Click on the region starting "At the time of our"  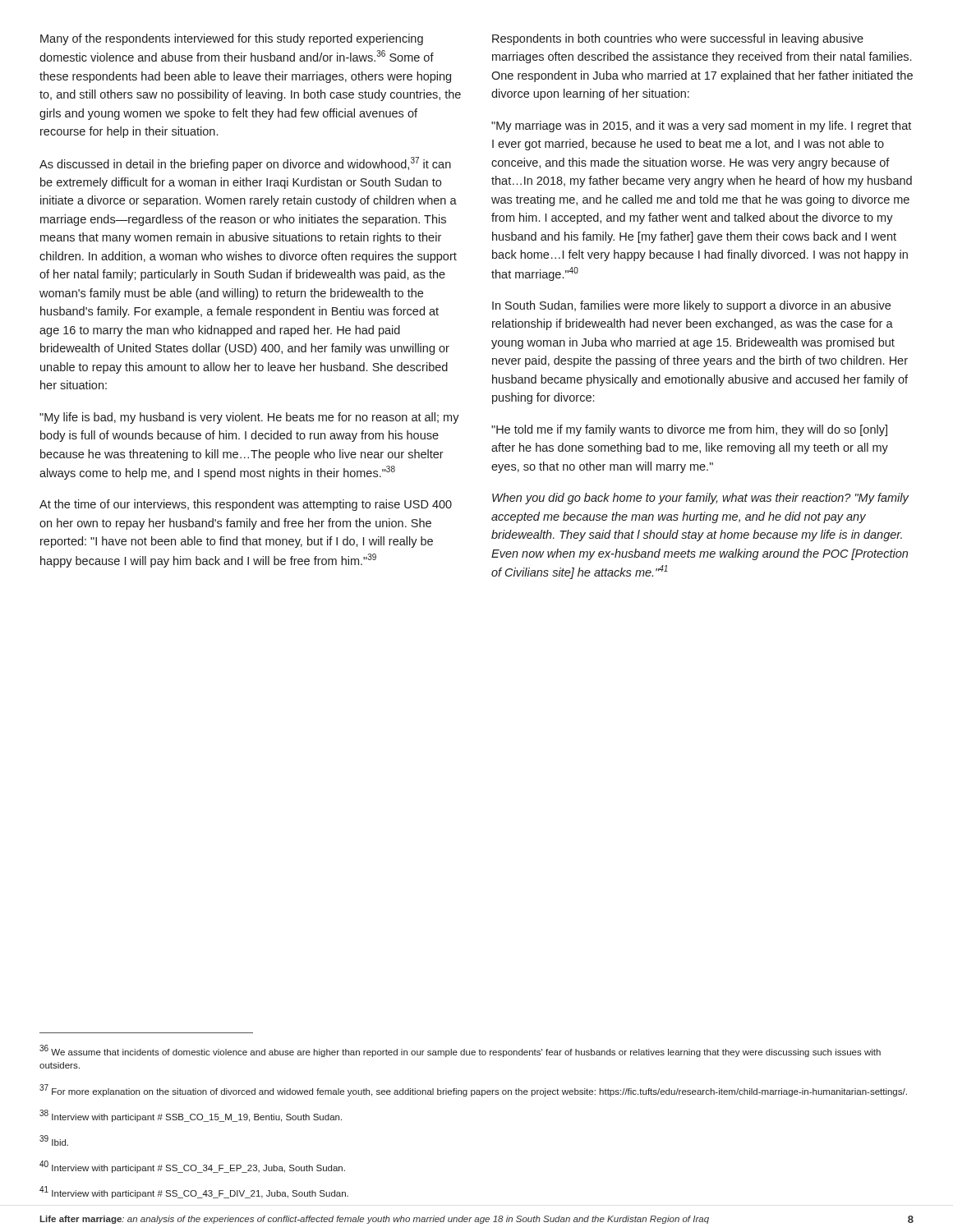[x=251, y=533]
